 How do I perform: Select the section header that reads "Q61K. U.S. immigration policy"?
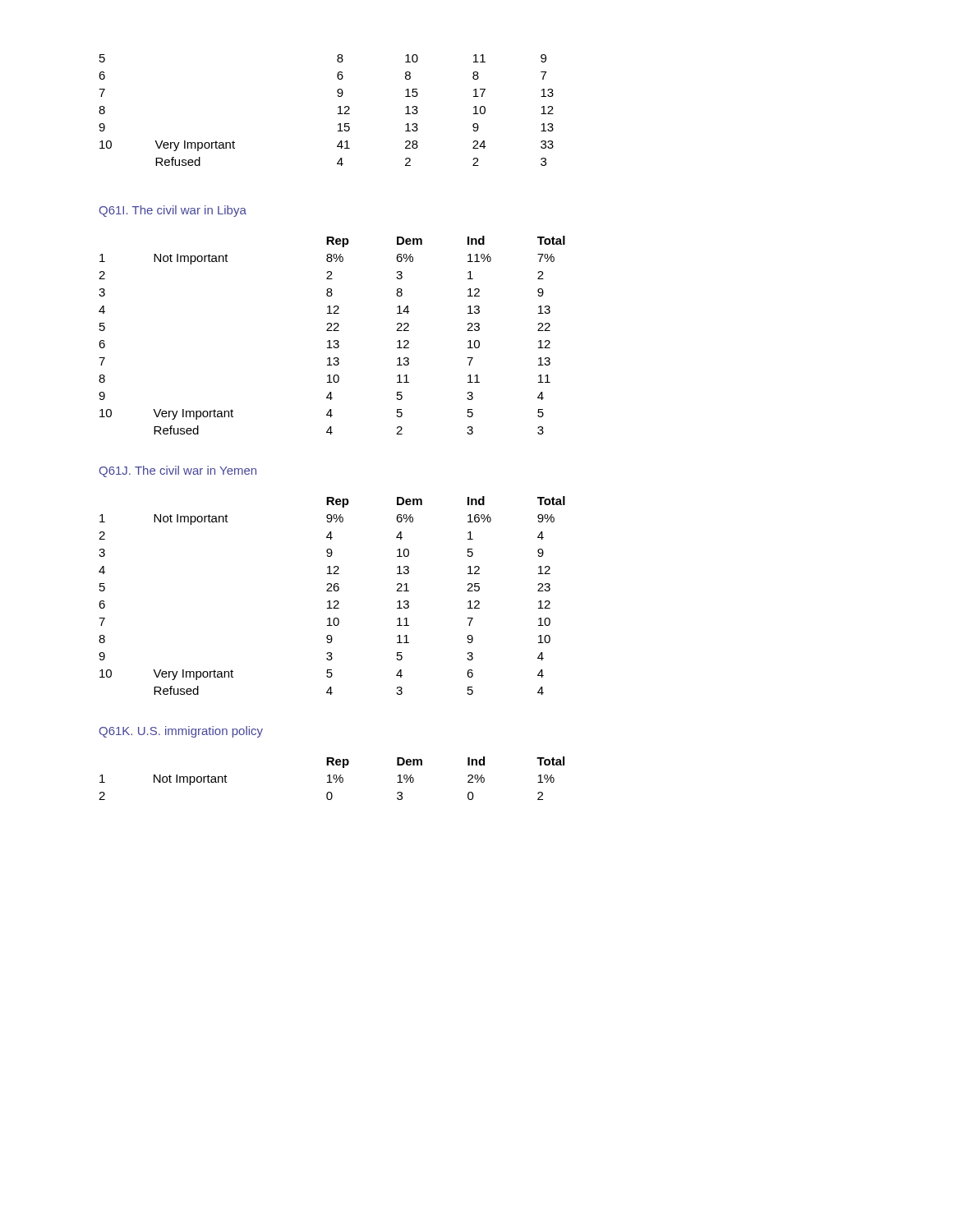pyautogui.click(x=181, y=731)
